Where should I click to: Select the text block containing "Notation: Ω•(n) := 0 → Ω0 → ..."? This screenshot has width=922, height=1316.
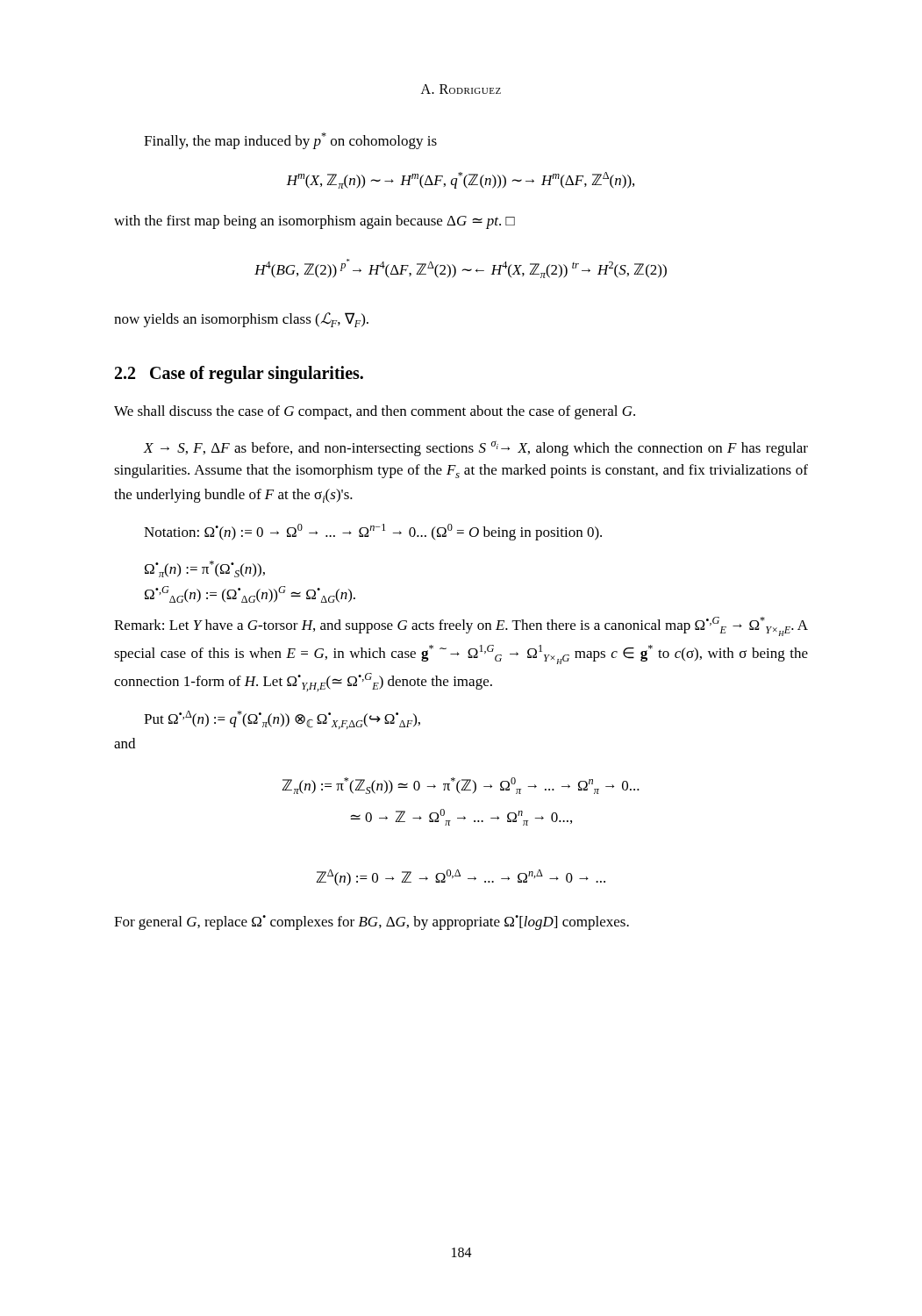(373, 531)
